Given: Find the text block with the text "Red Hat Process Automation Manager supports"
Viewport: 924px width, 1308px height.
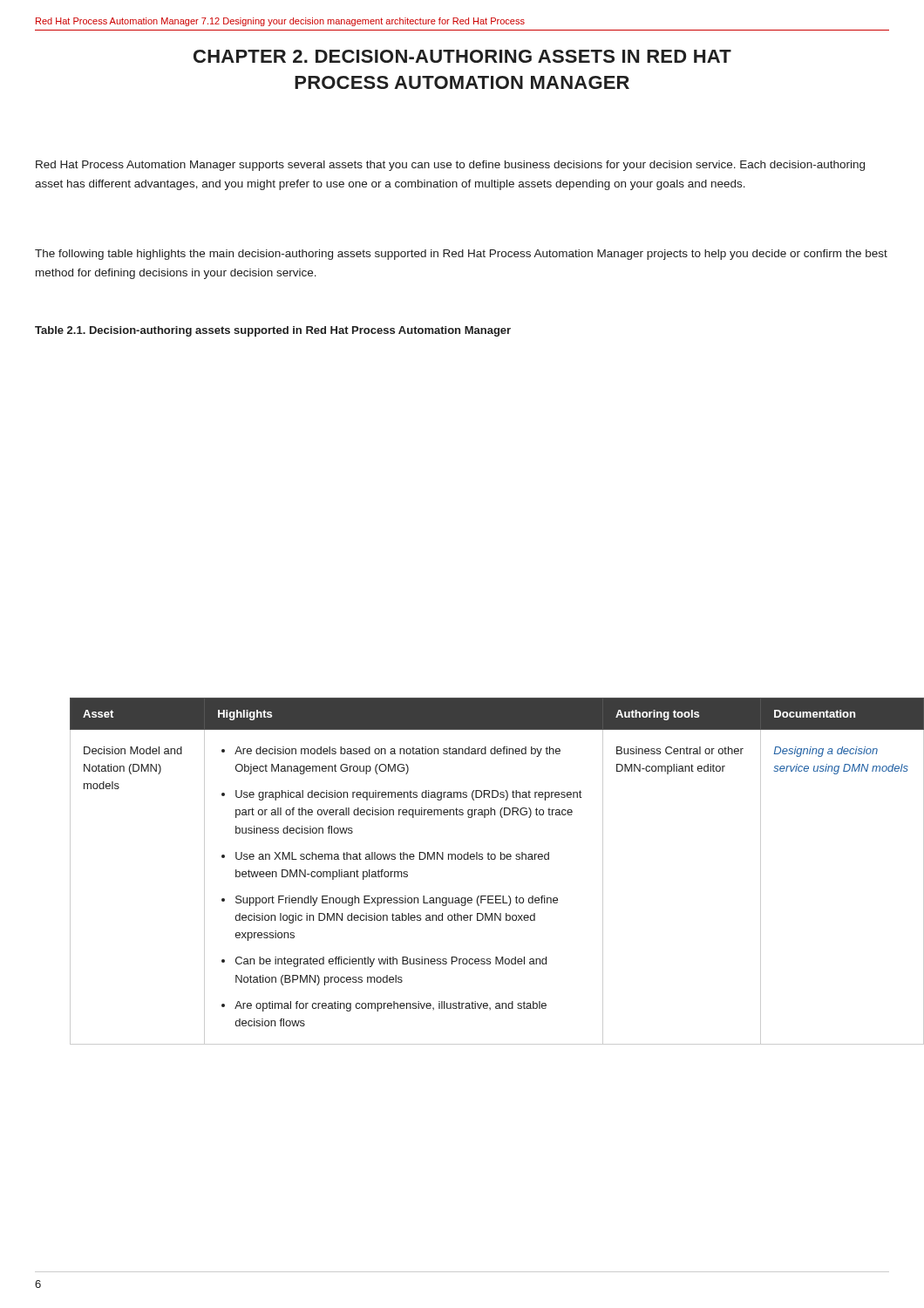Looking at the screenshot, I should coord(450,174).
